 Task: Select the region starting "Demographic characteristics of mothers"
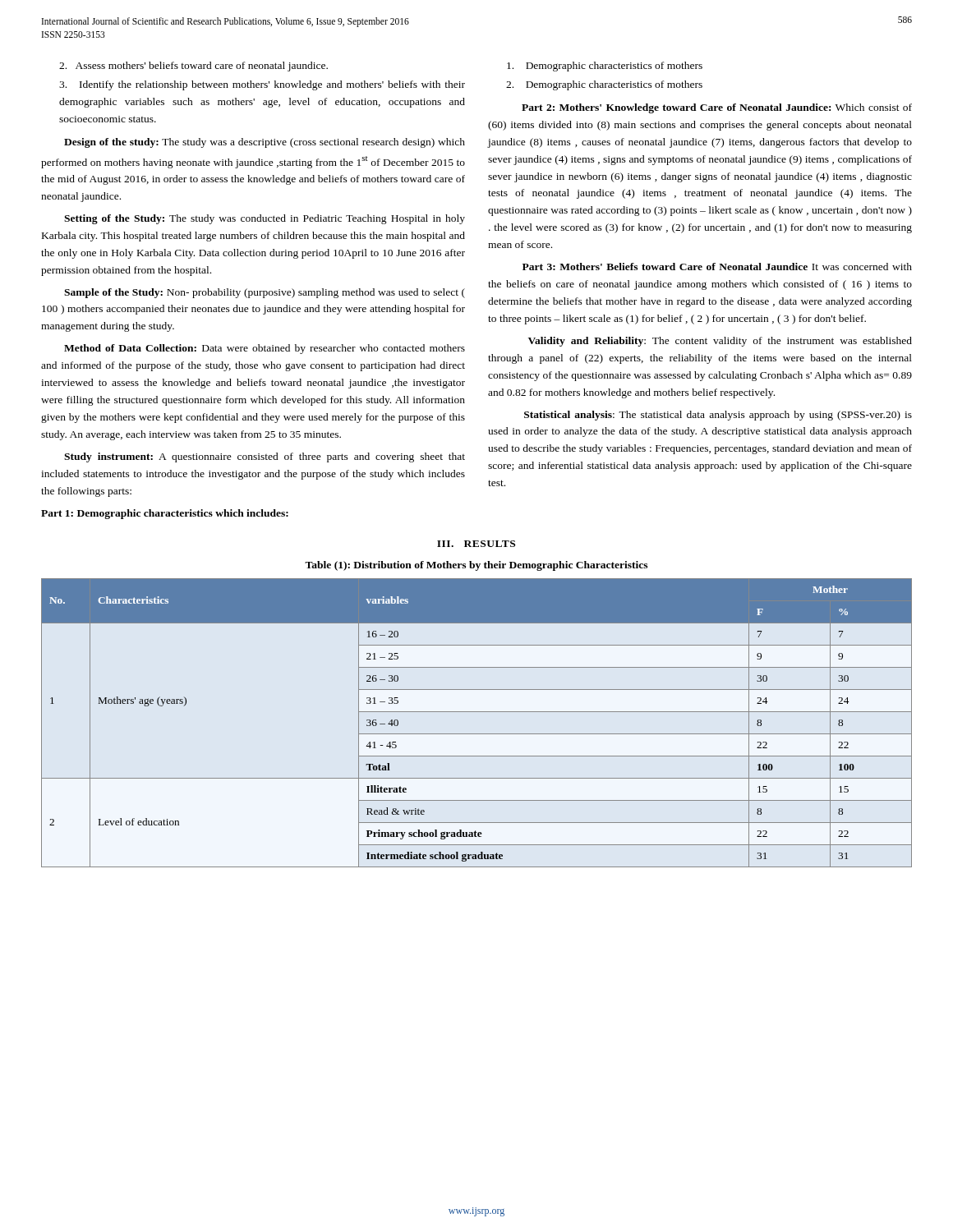pos(604,65)
